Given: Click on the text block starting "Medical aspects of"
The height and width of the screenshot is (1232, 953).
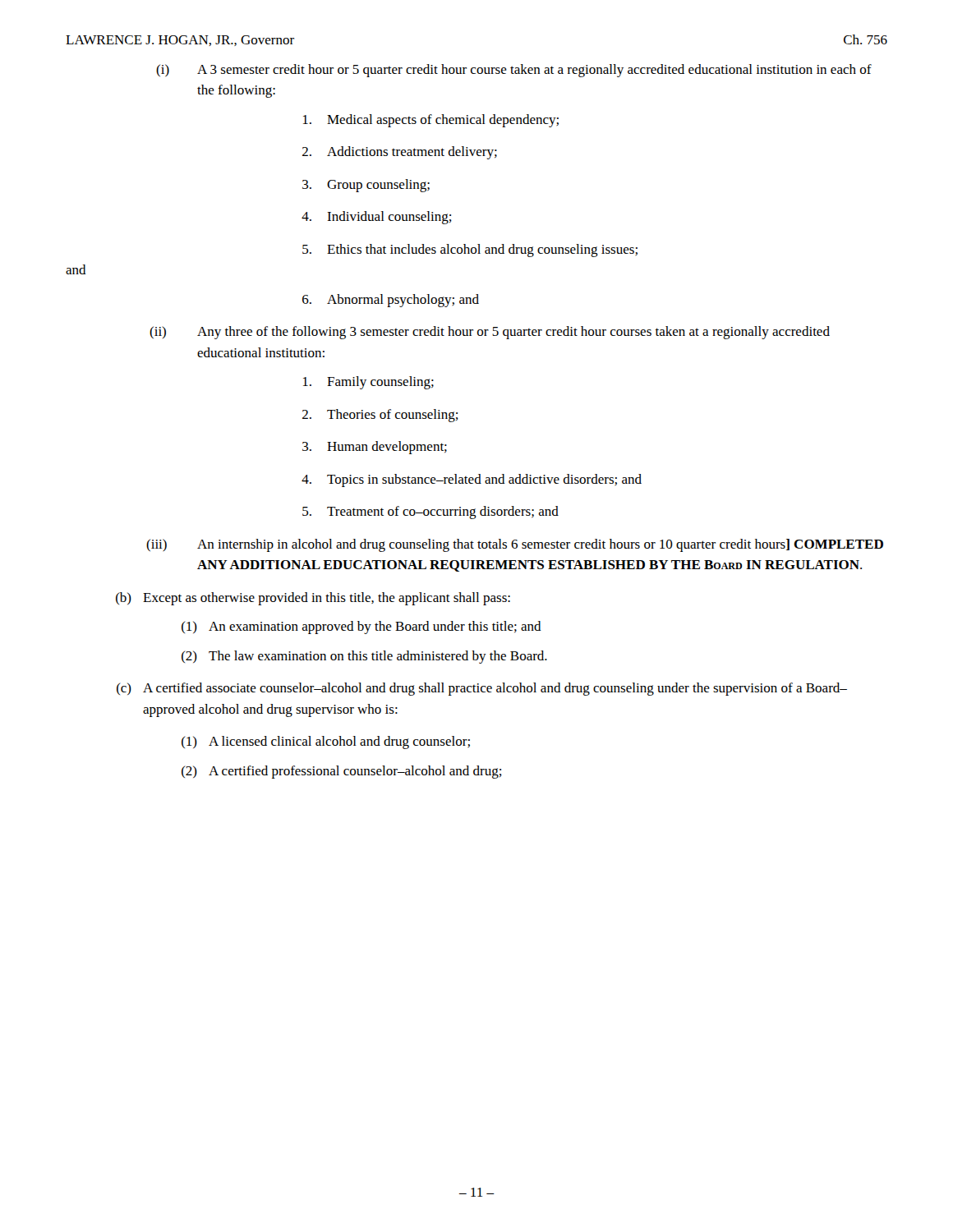Looking at the screenshot, I should pyautogui.click(x=431, y=121).
